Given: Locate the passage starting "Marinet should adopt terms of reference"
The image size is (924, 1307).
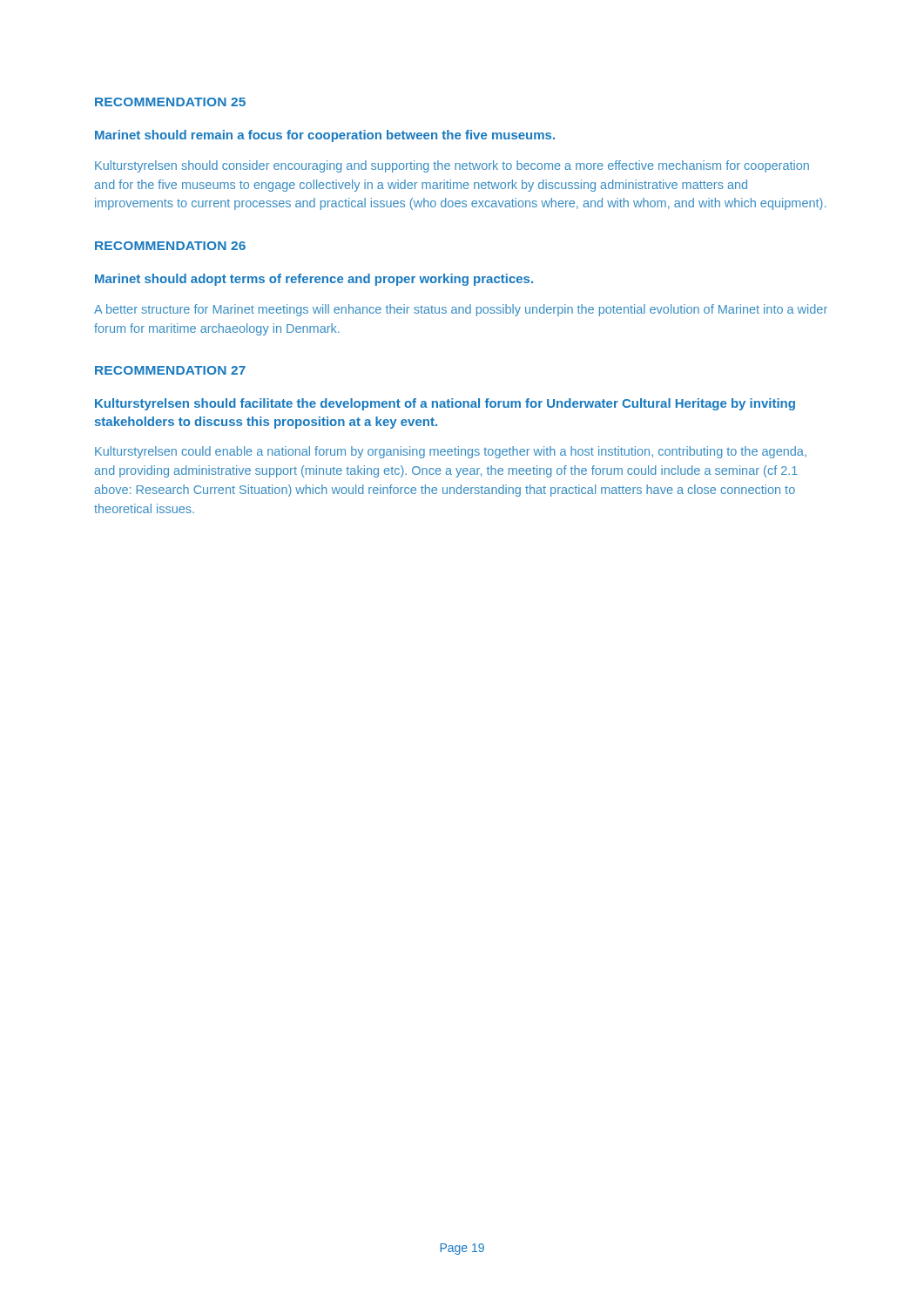Looking at the screenshot, I should coord(462,304).
